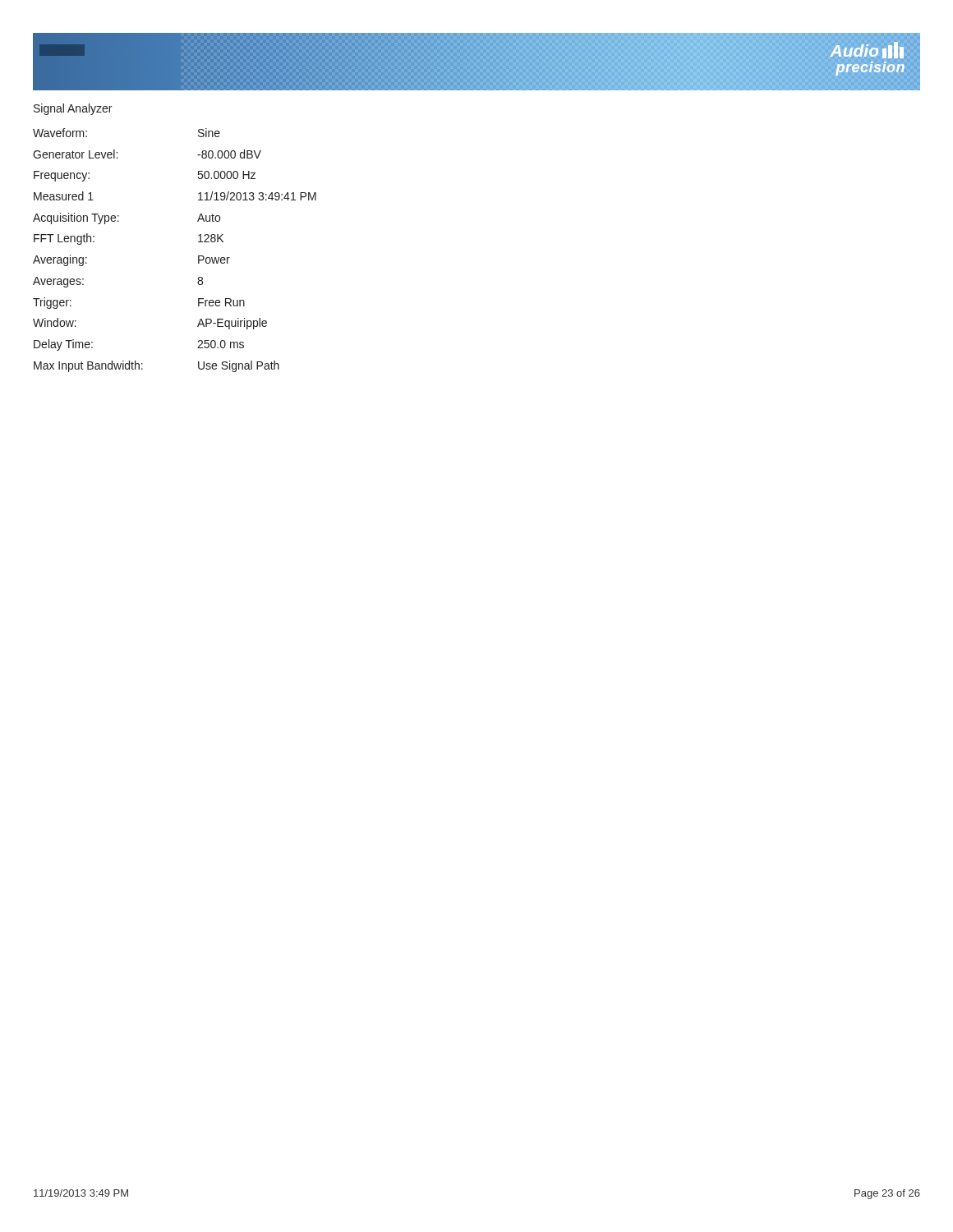Select the table

coord(175,249)
